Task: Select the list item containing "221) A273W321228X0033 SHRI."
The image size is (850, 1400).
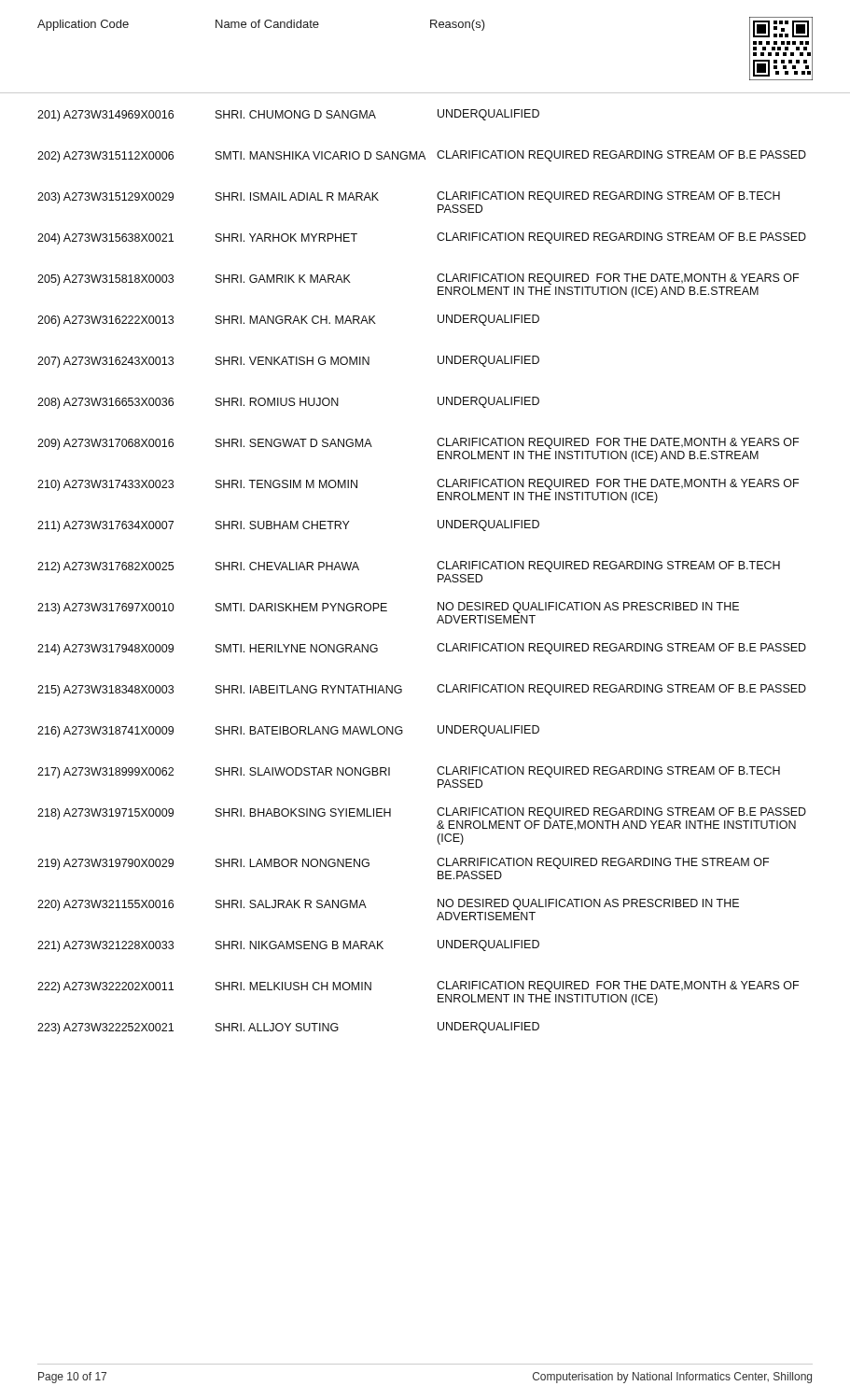Action: pos(288,946)
